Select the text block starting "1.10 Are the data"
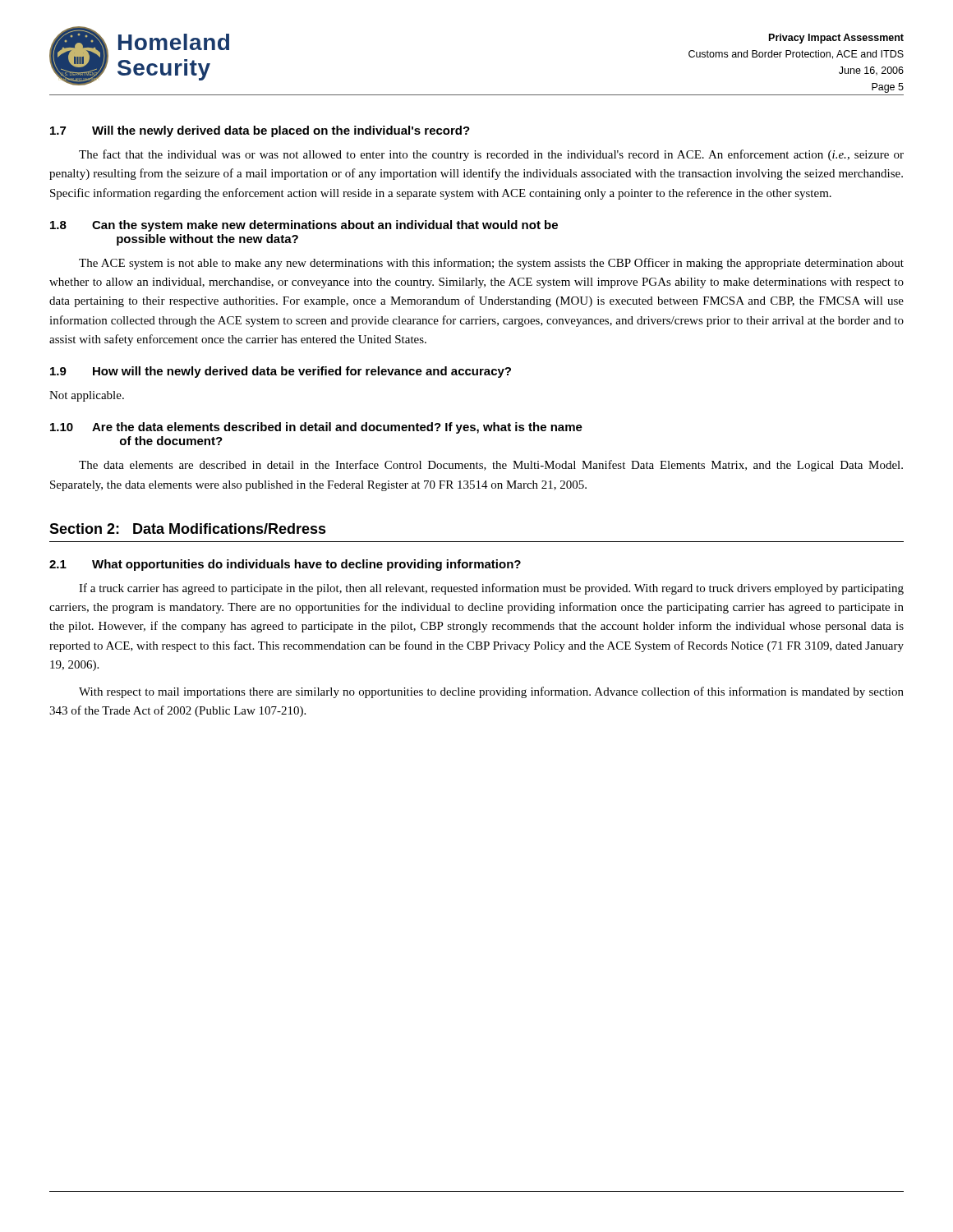The image size is (953, 1232). 316,434
